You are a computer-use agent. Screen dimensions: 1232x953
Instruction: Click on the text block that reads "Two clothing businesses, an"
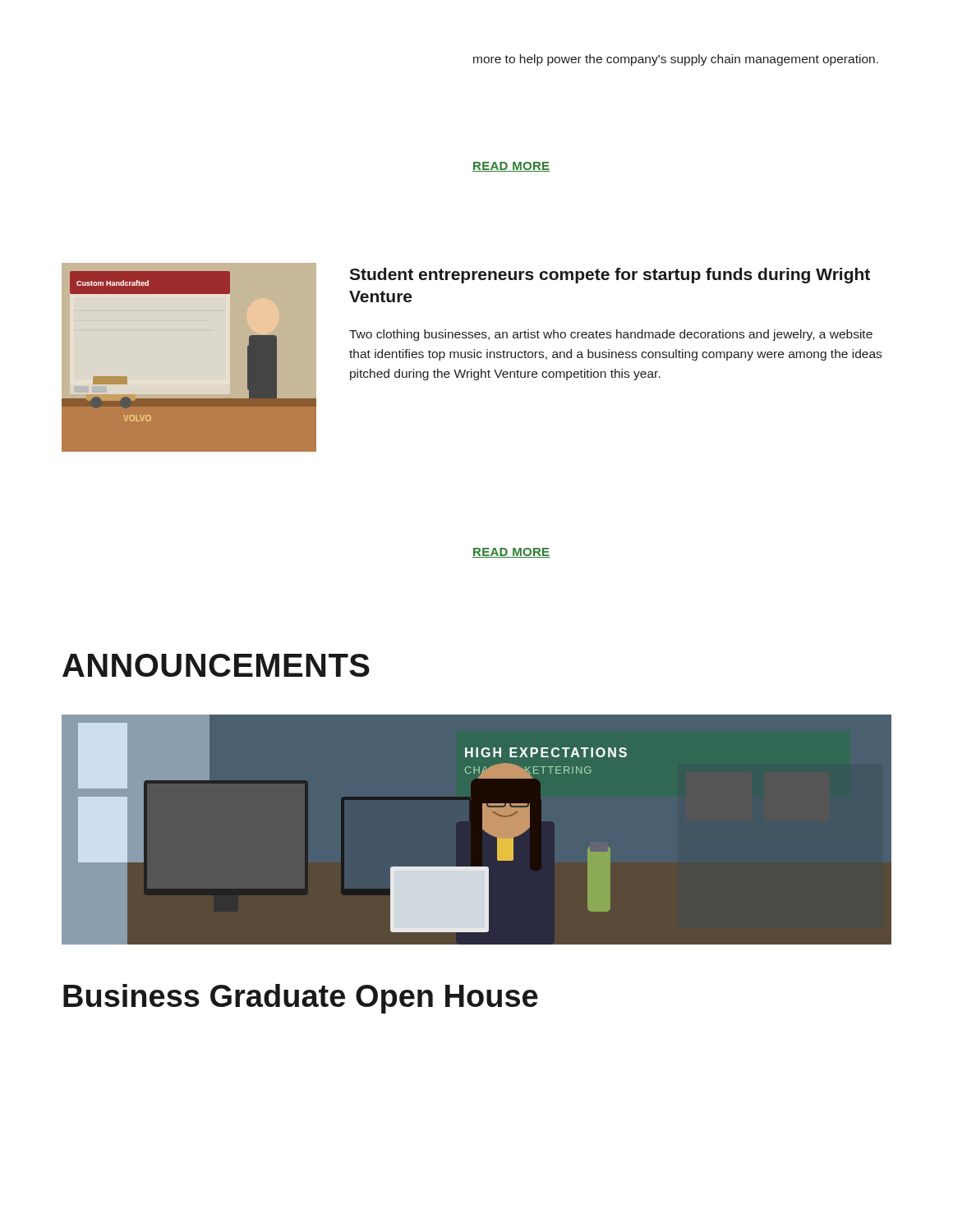(x=620, y=354)
